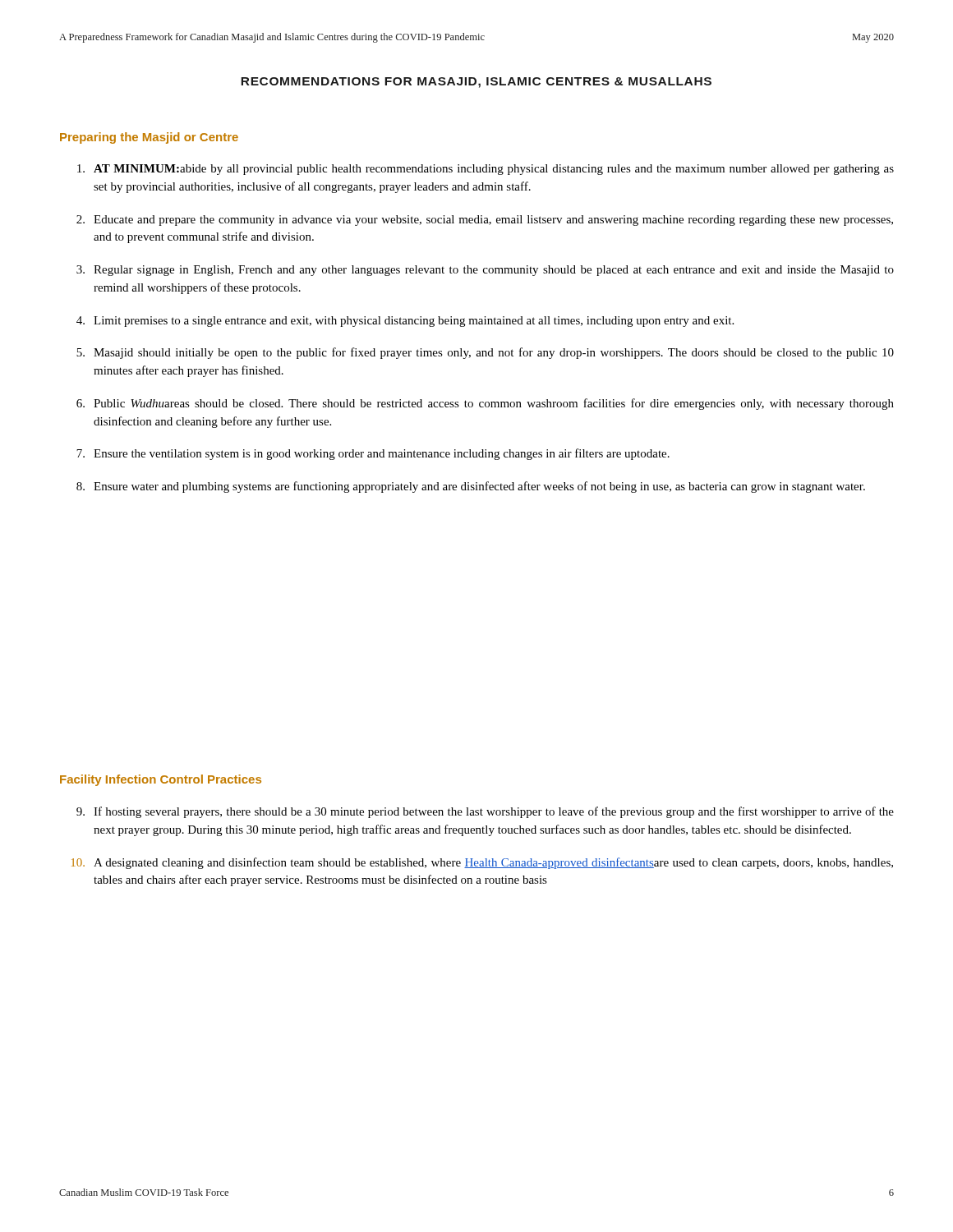This screenshot has height=1232, width=953.
Task: Where does it say "RECOMMENDATIONS FOR MASAJID, ISLAMIC CENTRES & MUSALLAHS"?
Action: pos(476,81)
